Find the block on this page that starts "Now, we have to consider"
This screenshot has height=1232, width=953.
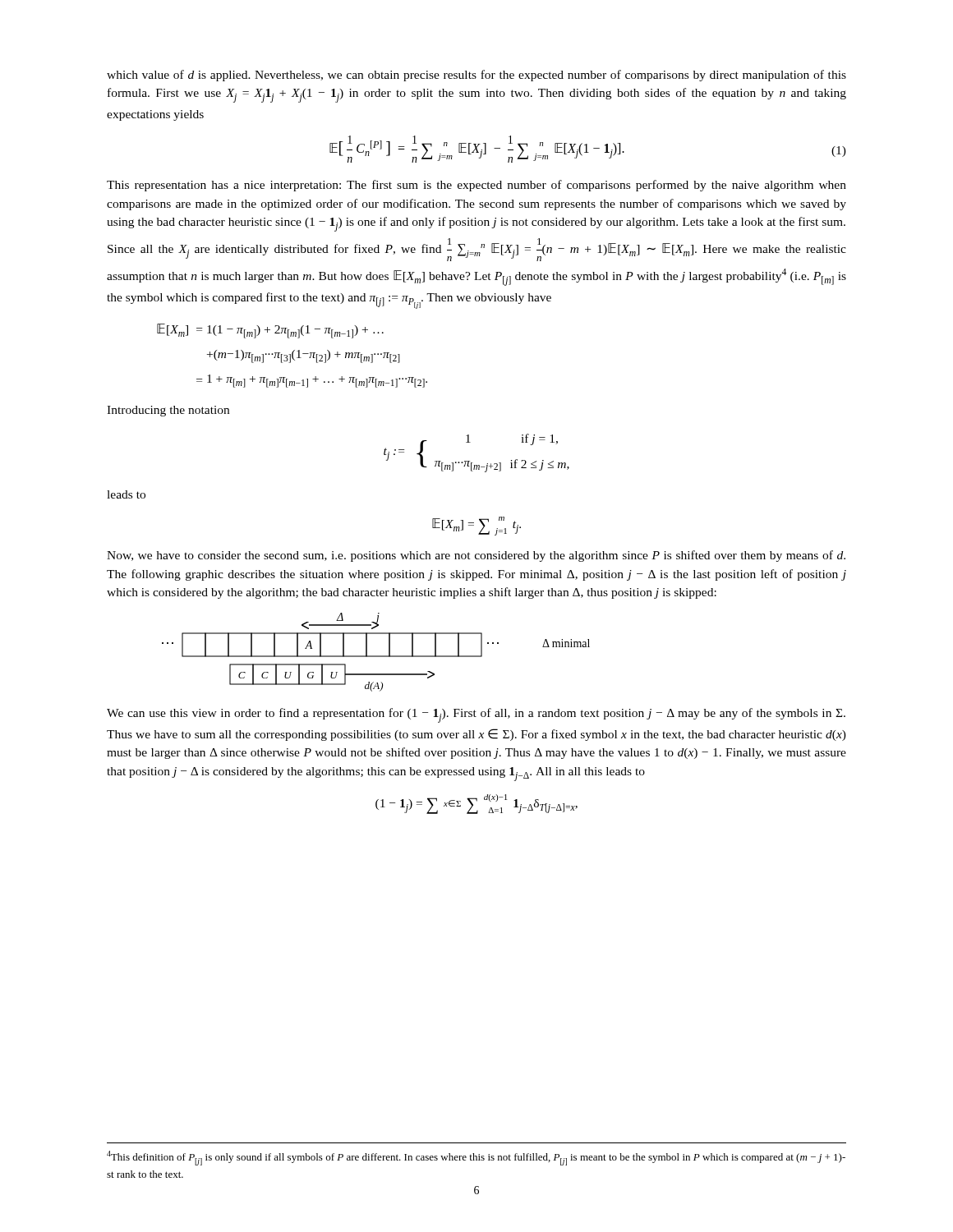point(476,574)
